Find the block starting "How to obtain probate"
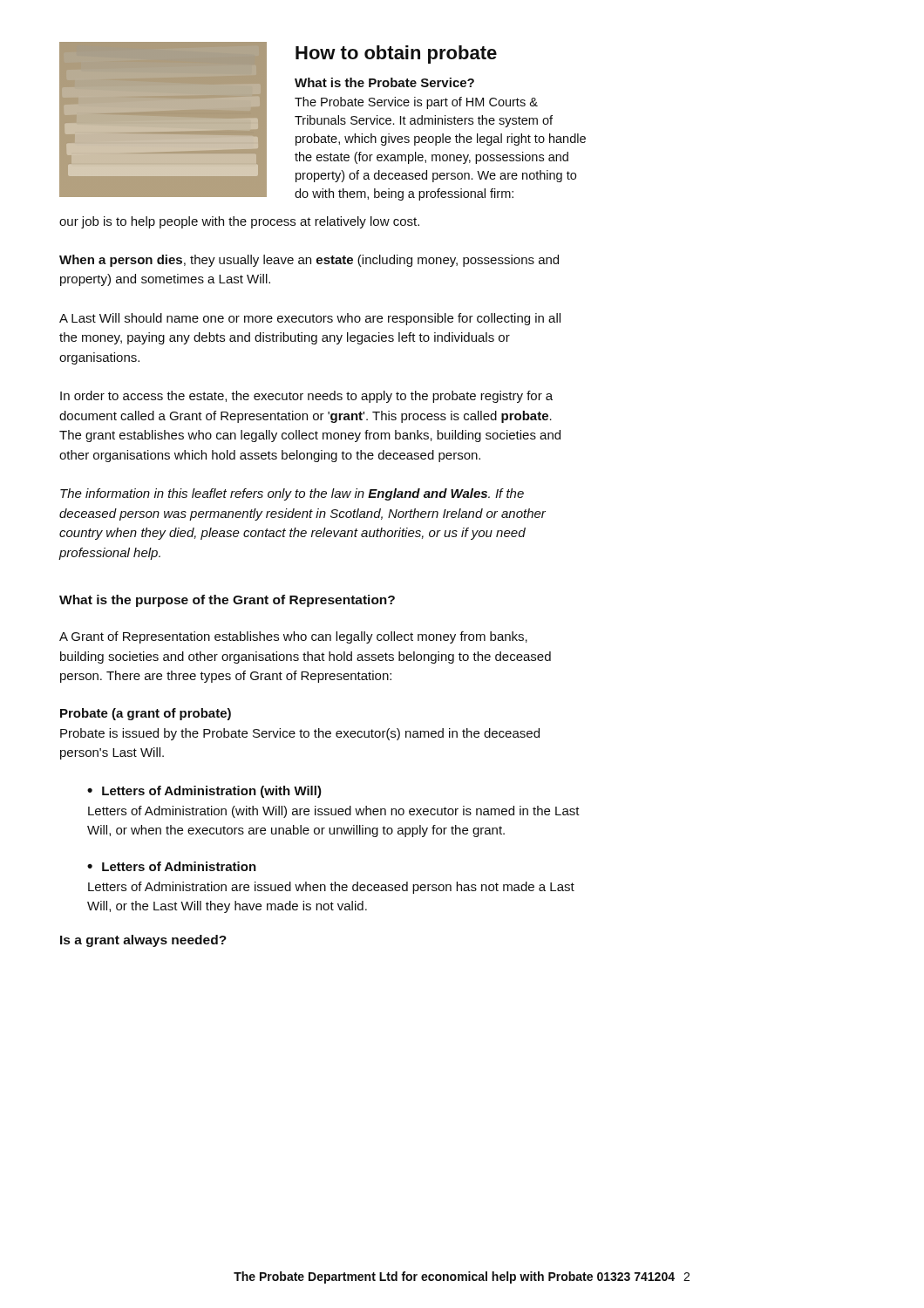 click(x=396, y=53)
